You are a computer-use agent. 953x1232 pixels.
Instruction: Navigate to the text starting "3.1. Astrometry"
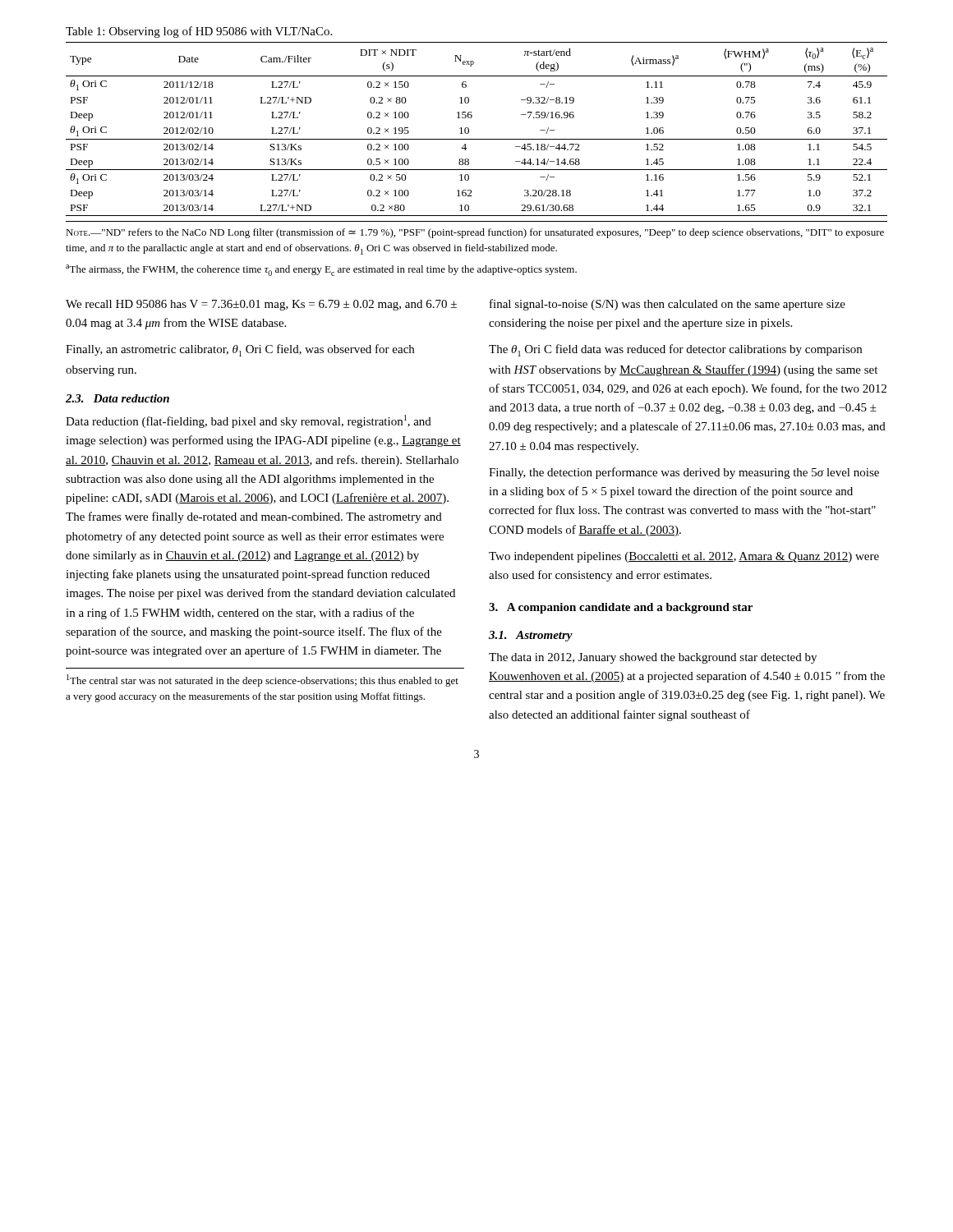tap(531, 635)
